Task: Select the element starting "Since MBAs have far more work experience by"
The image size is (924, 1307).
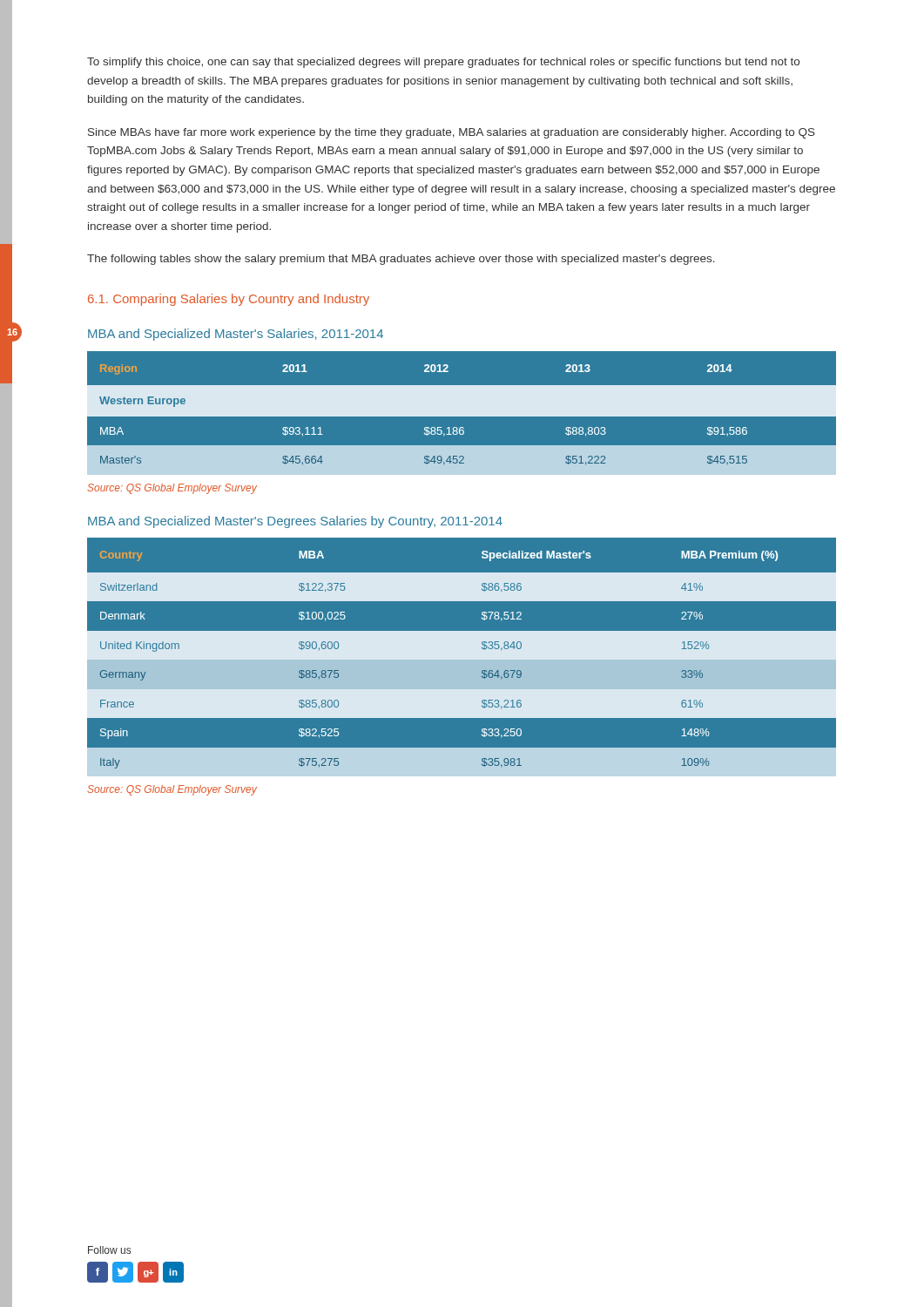Action: [x=461, y=179]
